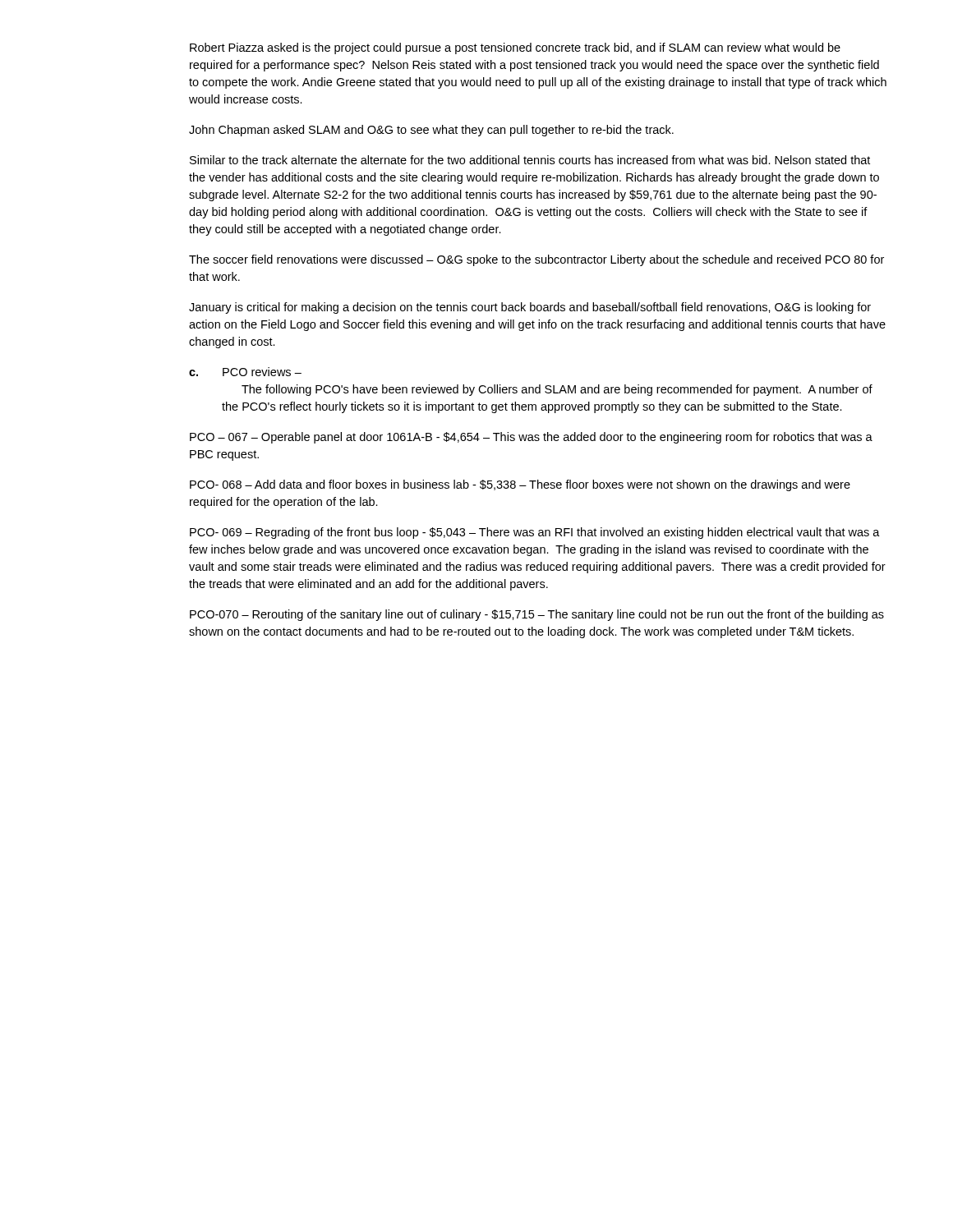Click on the text block containing "PCO-070 – Rerouting of the sanitary line"

[537, 623]
